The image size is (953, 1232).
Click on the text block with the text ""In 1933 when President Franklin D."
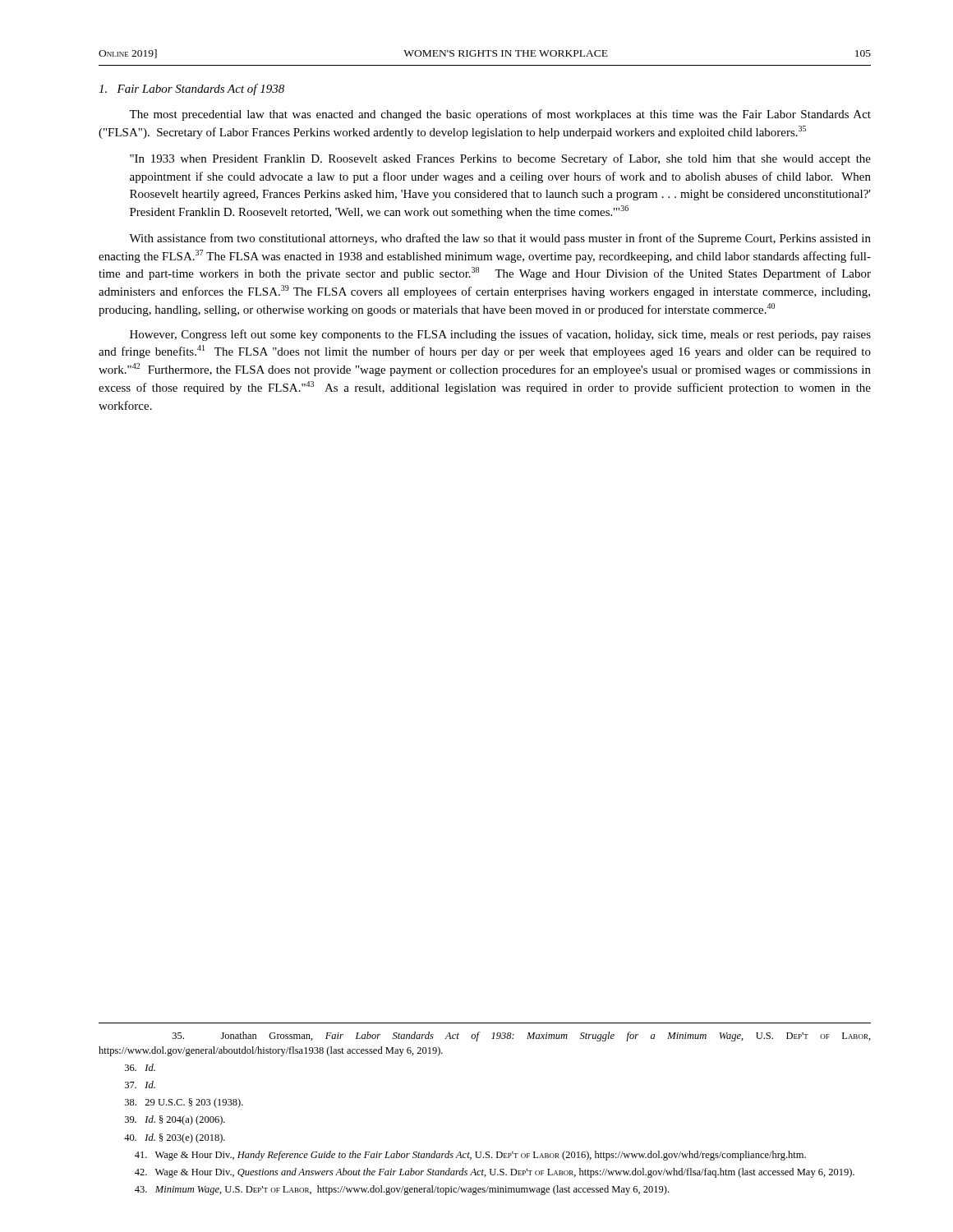tap(500, 185)
